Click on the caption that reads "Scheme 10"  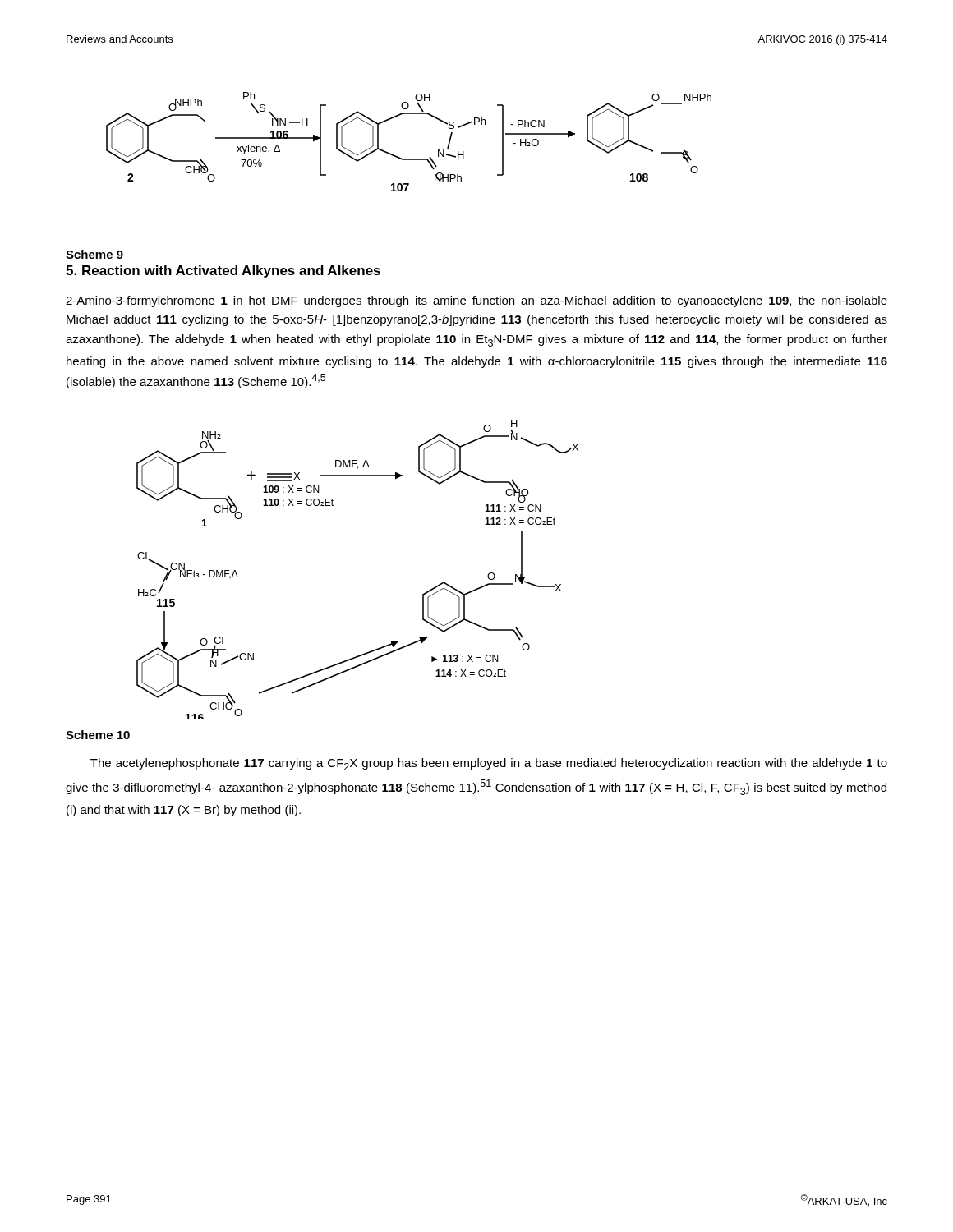click(98, 735)
